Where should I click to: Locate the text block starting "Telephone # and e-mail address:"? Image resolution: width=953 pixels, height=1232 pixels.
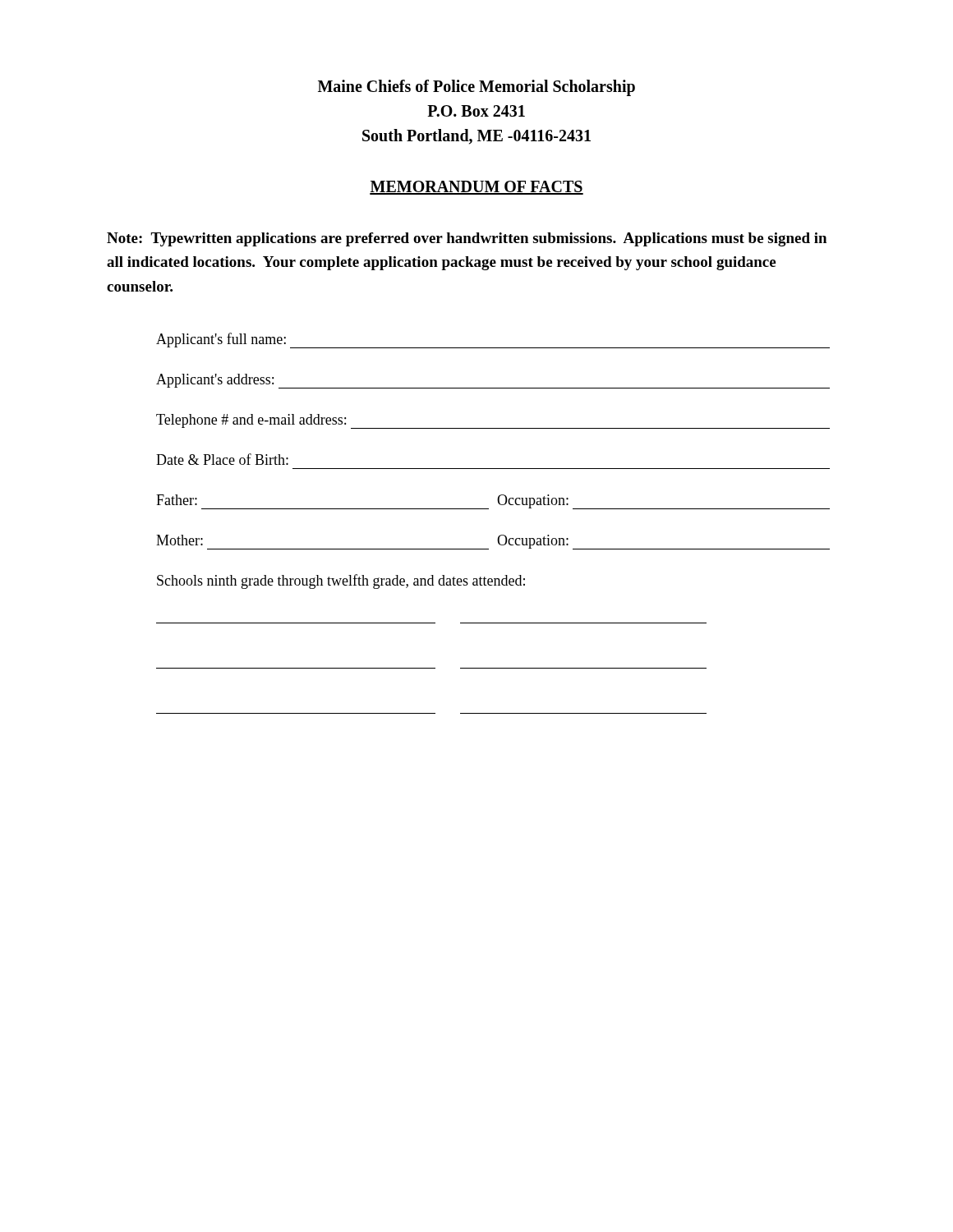click(x=493, y=420)
